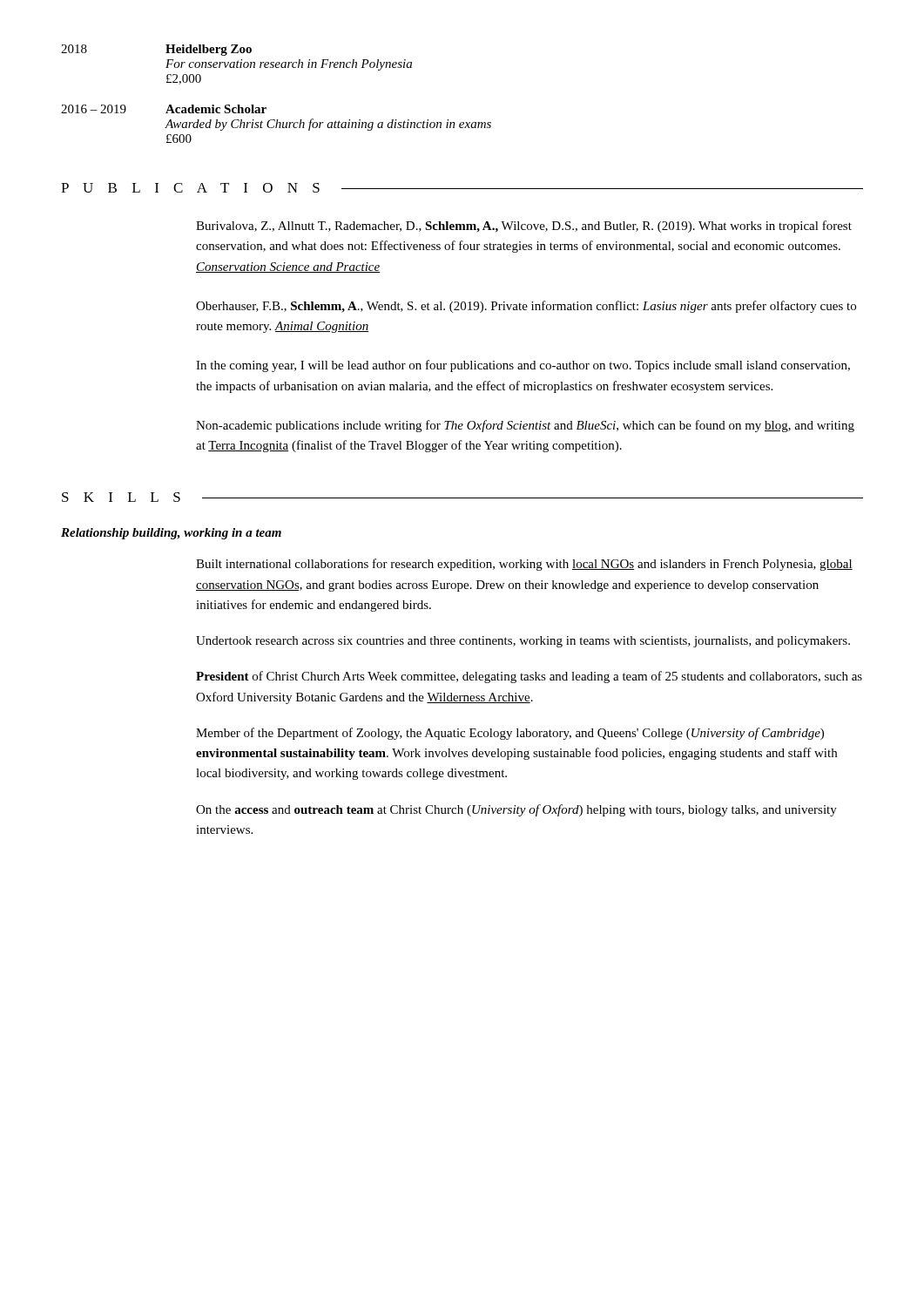Locate the element starting "Undertook research across"

523,640
